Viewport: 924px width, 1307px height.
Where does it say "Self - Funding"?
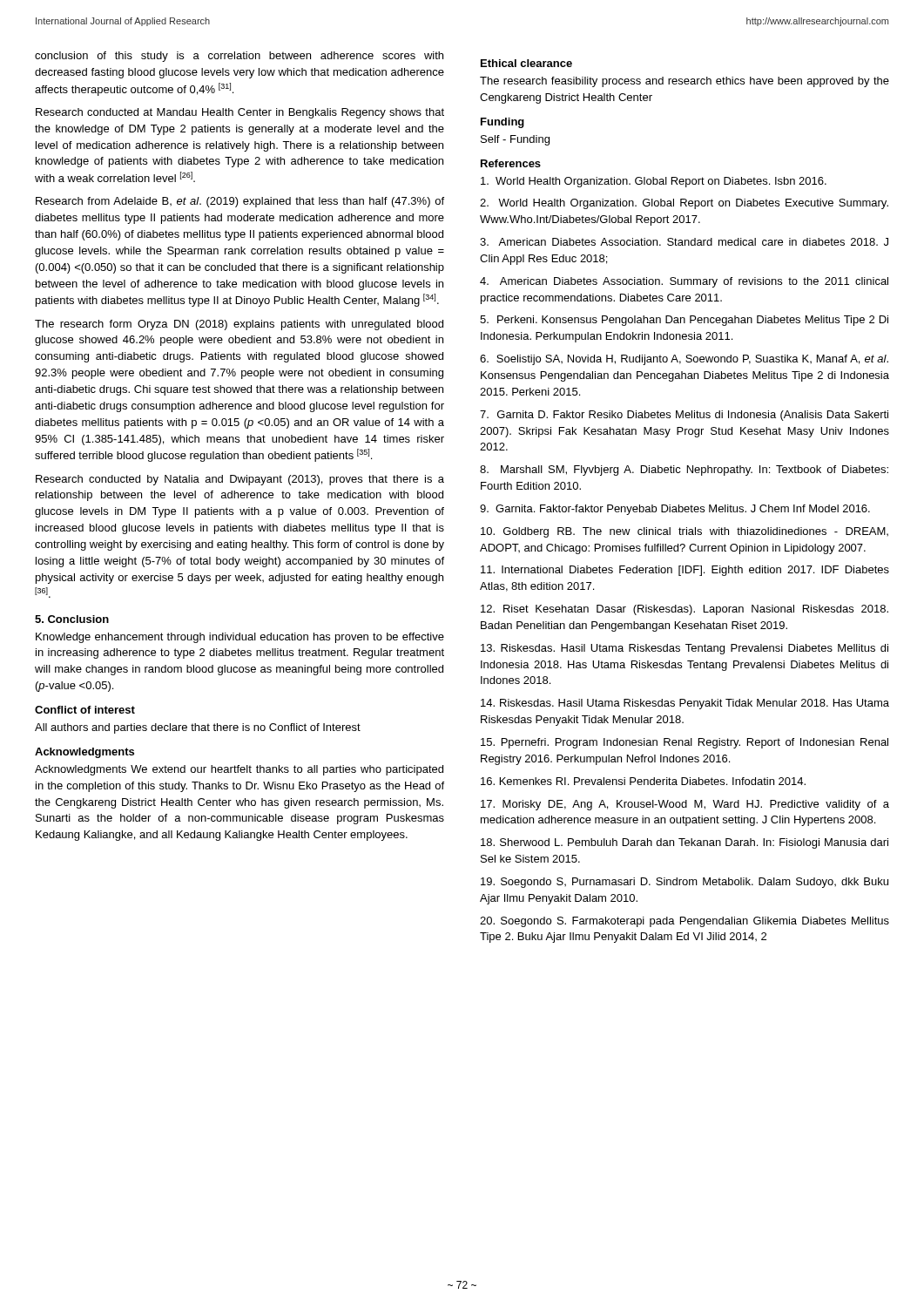click(x=515, y=140)
